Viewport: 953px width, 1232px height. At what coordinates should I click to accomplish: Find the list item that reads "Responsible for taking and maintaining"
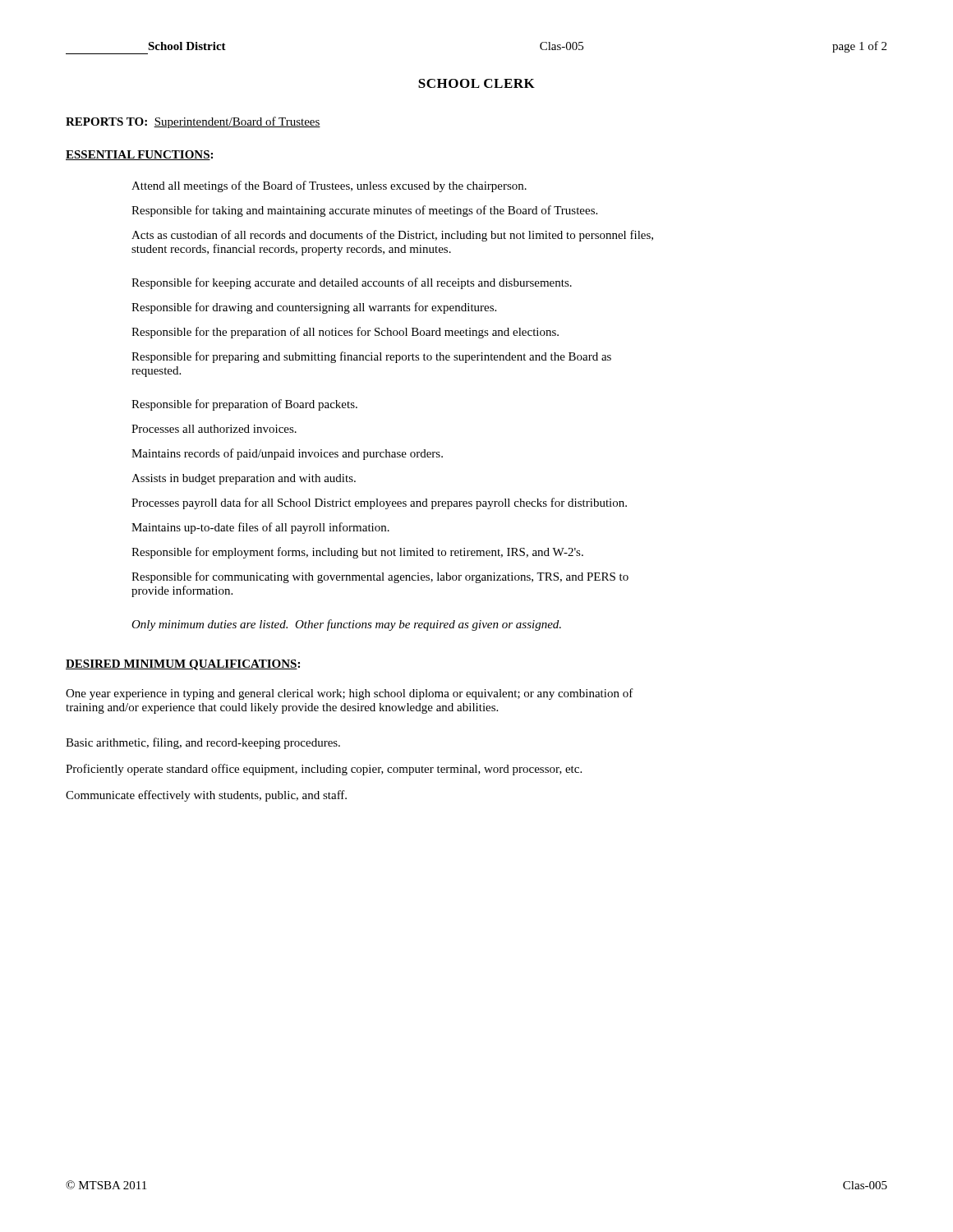tap(365, 210)
